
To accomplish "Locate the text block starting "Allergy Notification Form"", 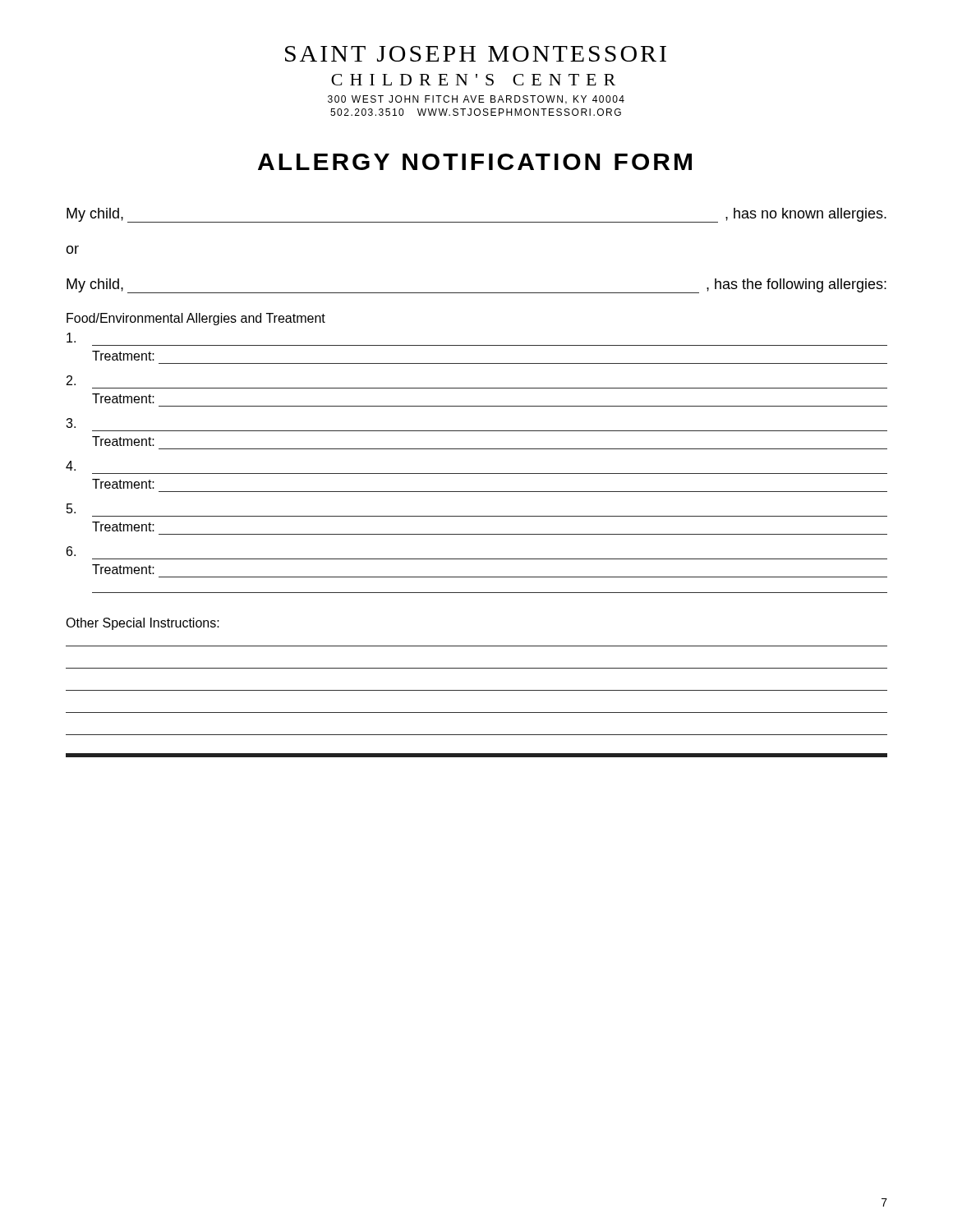I will click(x=476, y=161).
